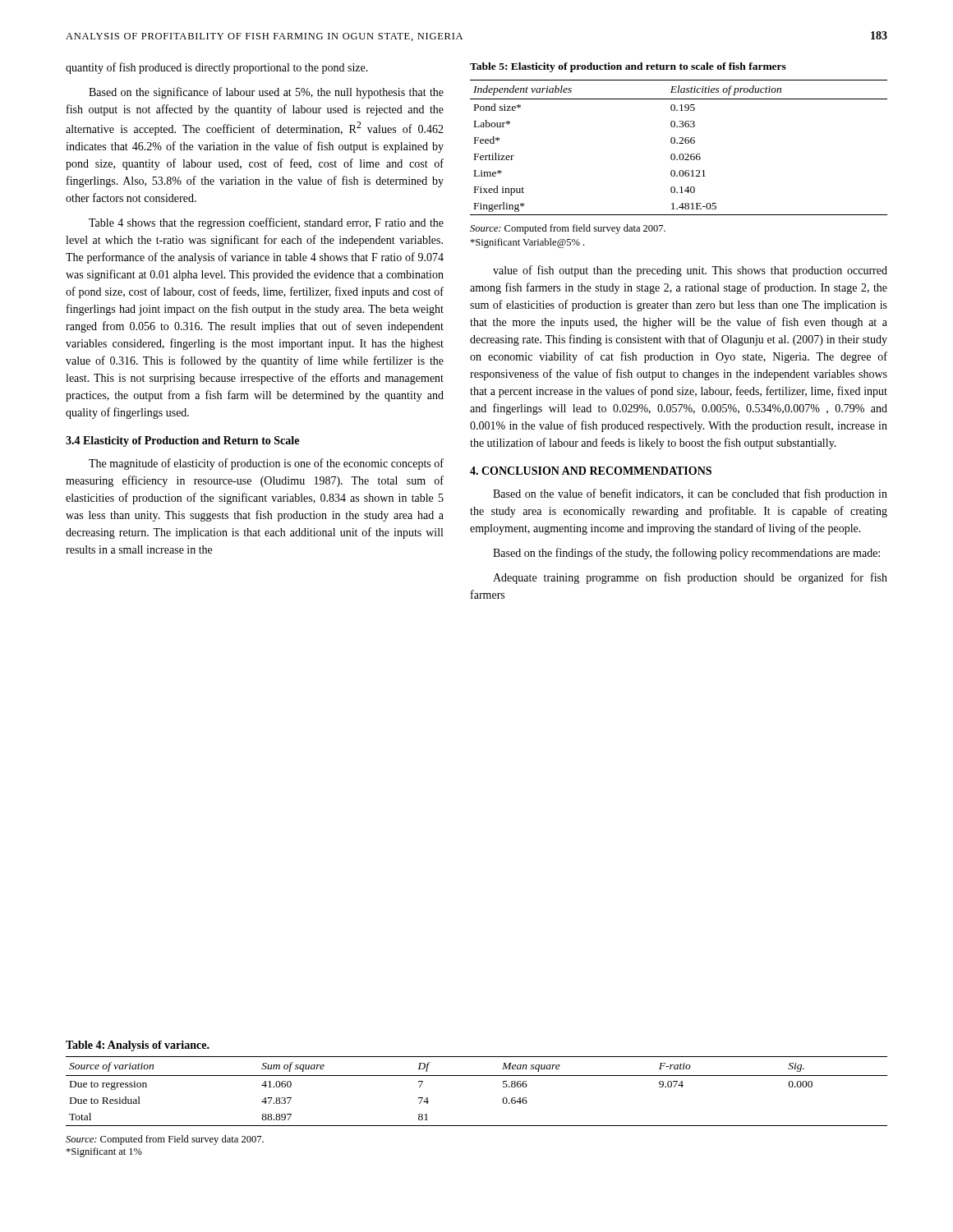
Task: Locate the section header that opens with "3.4 Elasticity of Production and"
Action: (183, 440)
